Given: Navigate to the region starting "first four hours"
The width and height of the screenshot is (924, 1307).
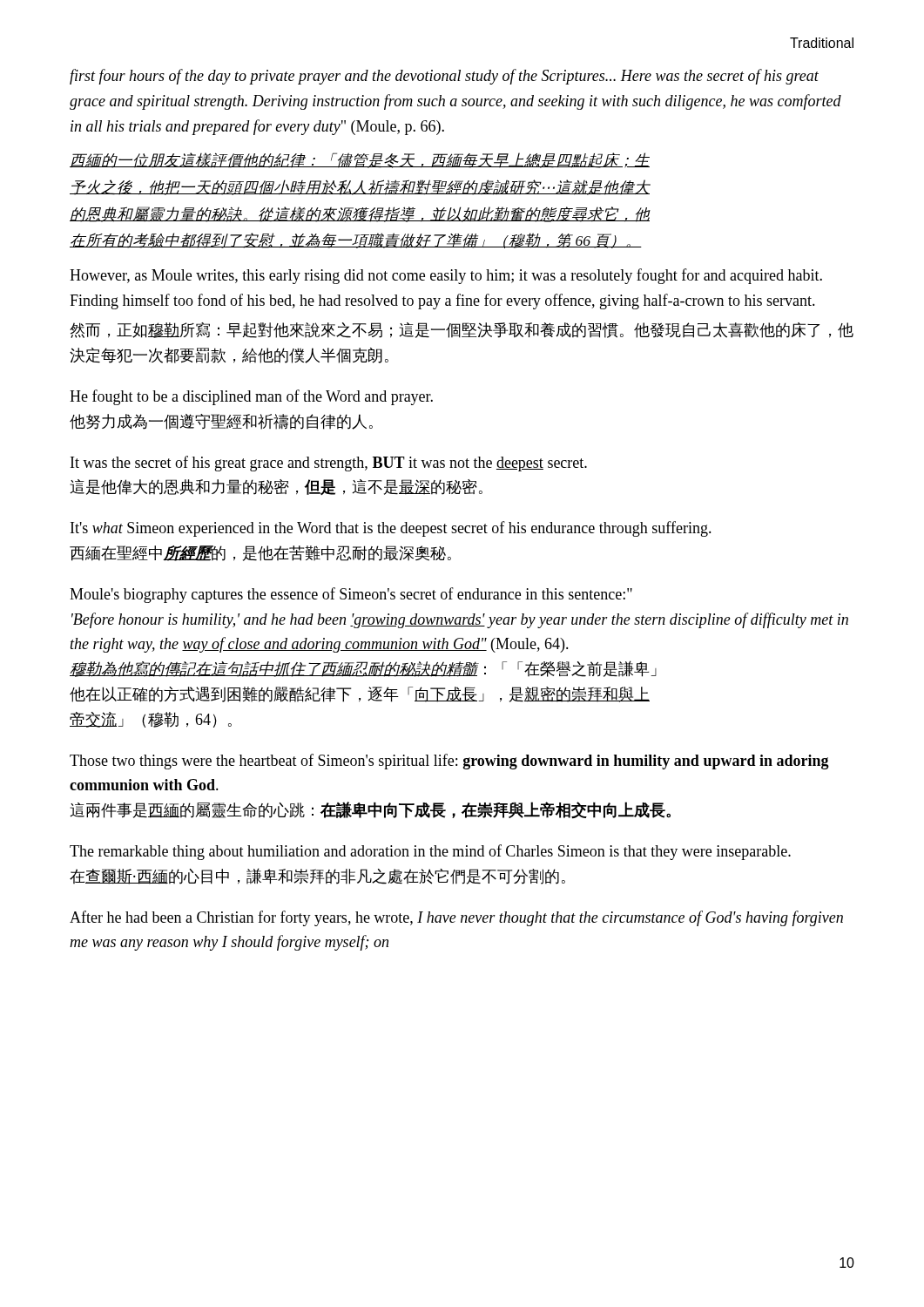Looking at the screenshot, I should pos(455,101).
